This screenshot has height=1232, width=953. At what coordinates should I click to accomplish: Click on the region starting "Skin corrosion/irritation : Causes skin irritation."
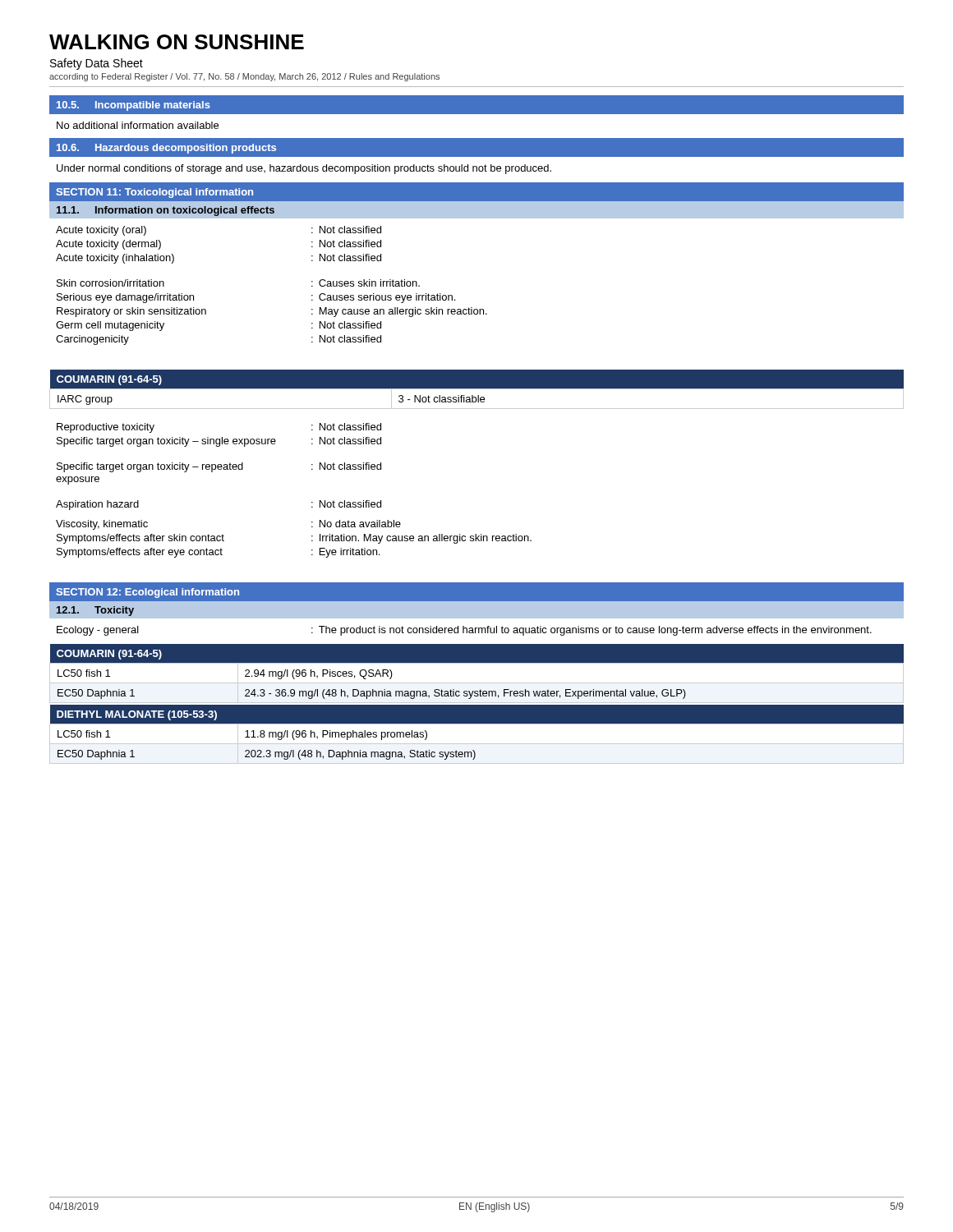[x=110, y=283]
